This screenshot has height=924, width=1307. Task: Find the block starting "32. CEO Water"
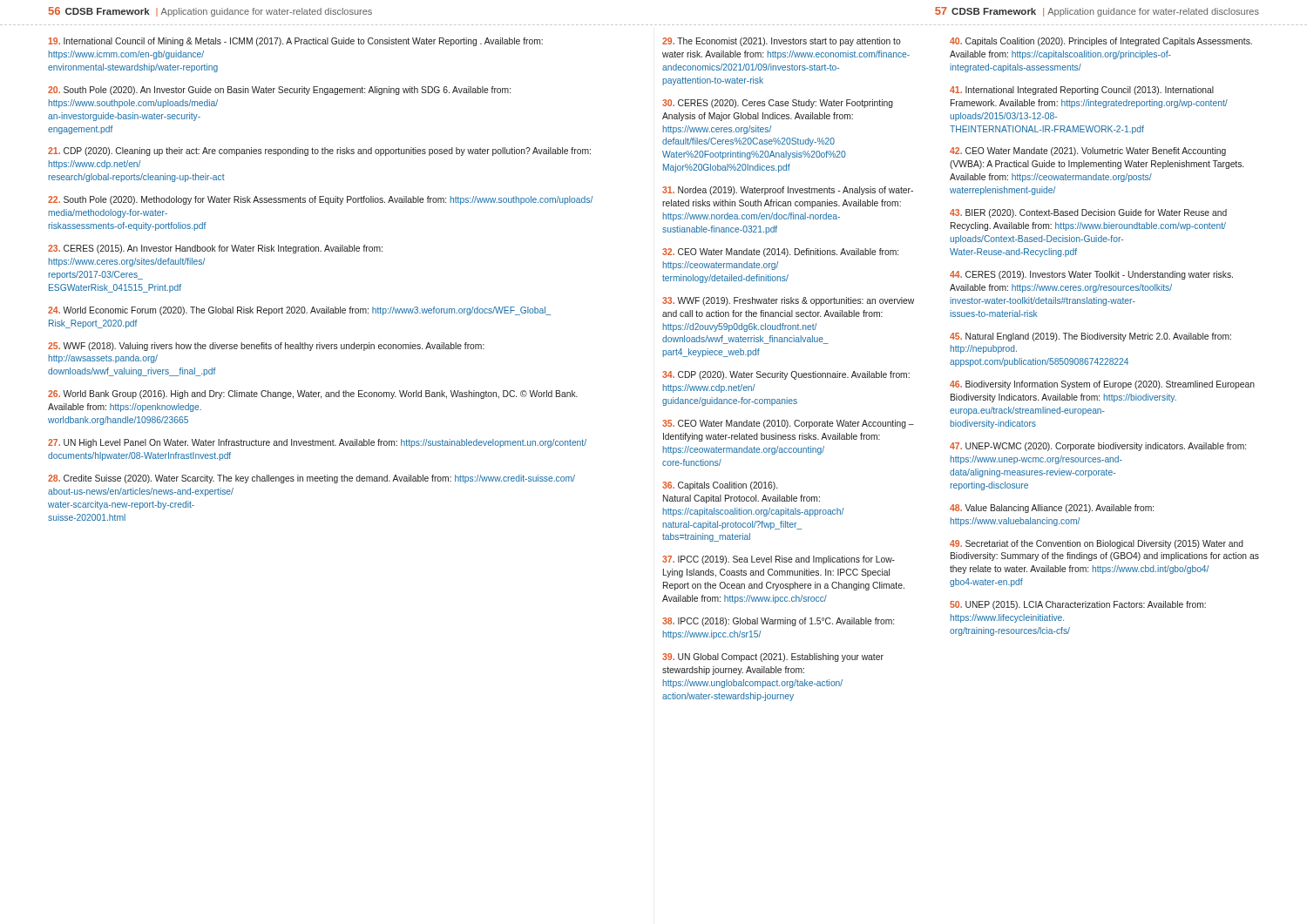click(781, 265)
